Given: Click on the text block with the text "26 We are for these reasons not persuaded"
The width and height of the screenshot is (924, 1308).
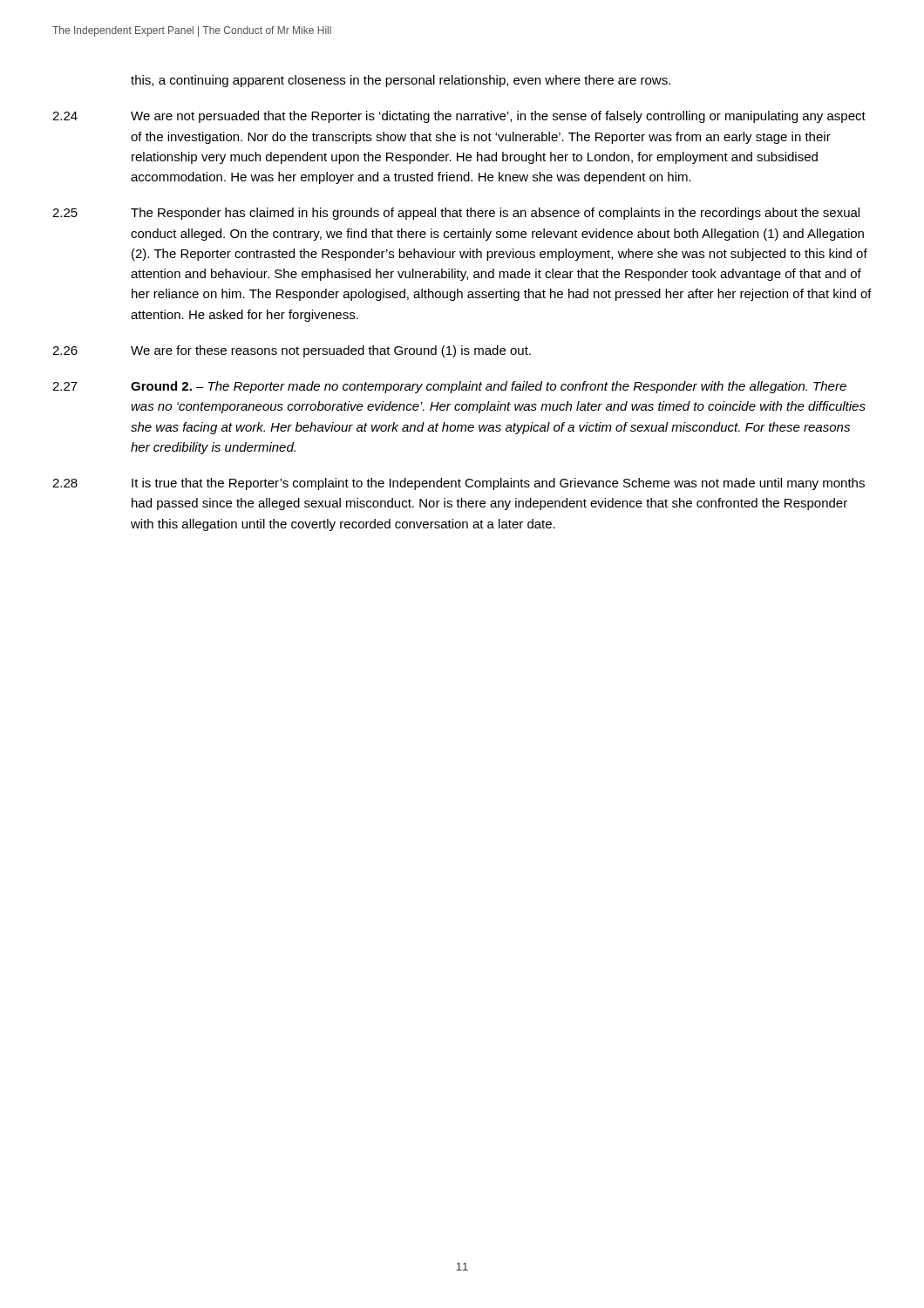Looking at the screenshot, I should pos(462,350).
